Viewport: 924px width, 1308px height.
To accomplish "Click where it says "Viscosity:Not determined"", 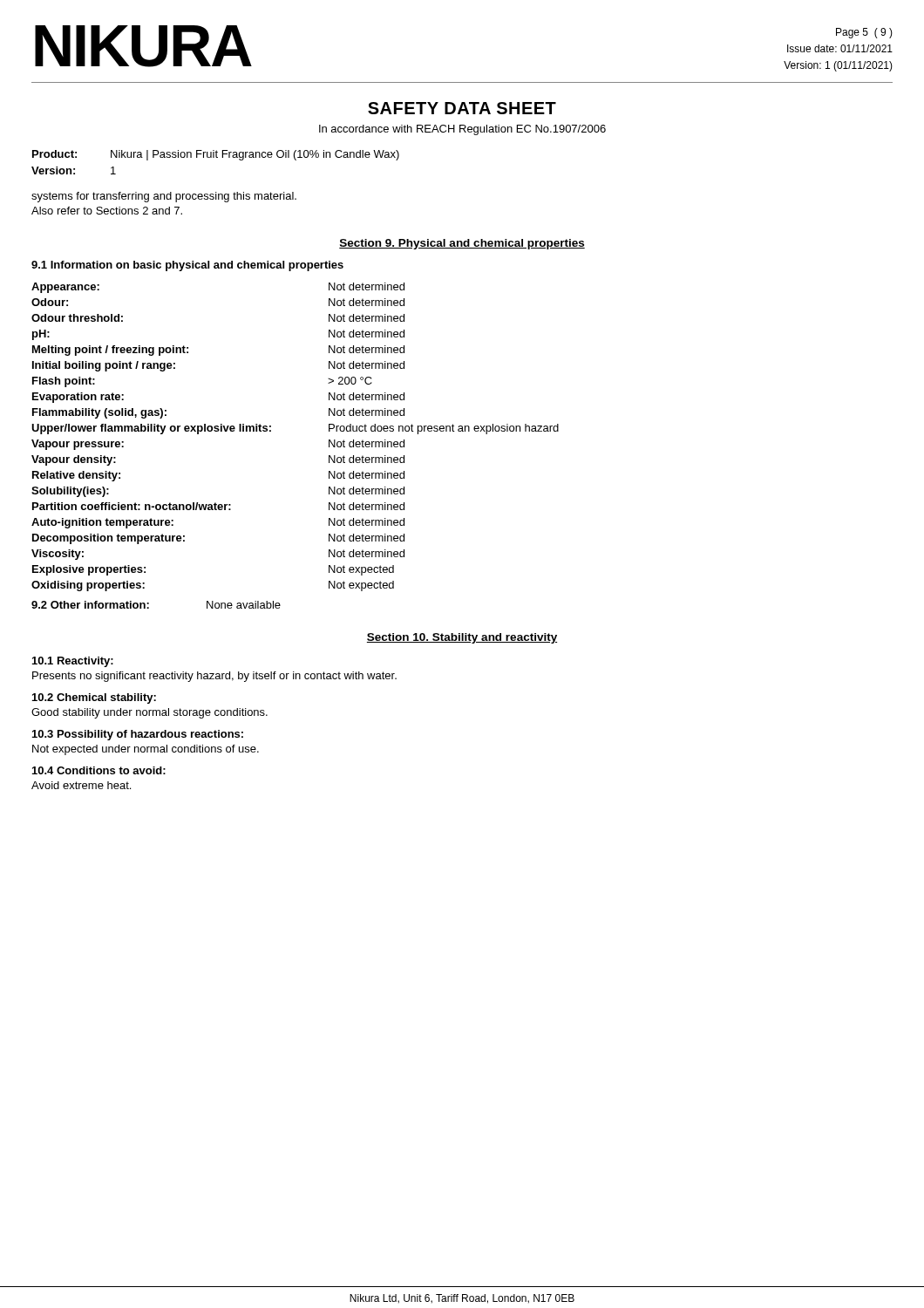I will [58, 556].
